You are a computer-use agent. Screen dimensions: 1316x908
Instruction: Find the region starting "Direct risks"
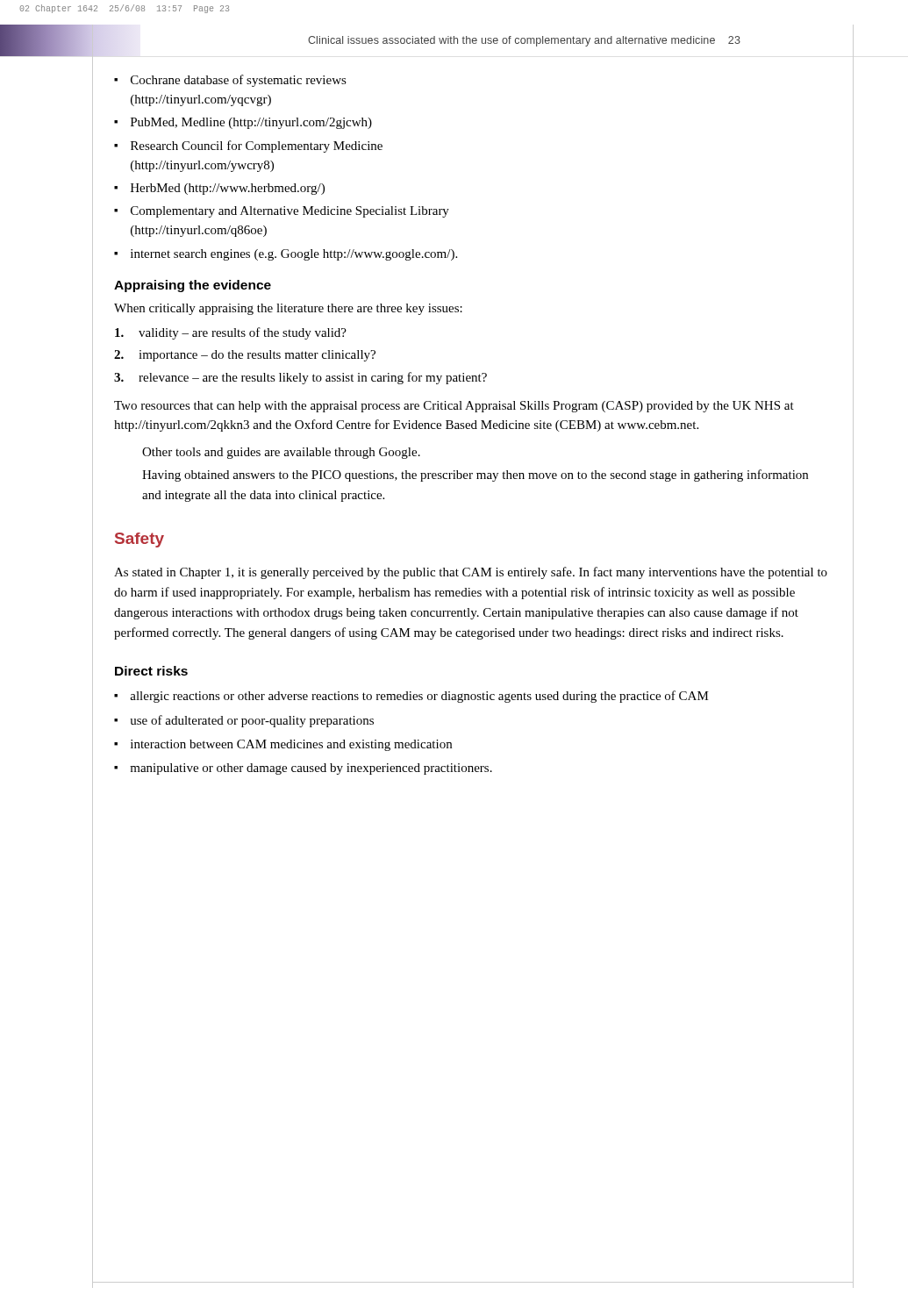(151, 671)
